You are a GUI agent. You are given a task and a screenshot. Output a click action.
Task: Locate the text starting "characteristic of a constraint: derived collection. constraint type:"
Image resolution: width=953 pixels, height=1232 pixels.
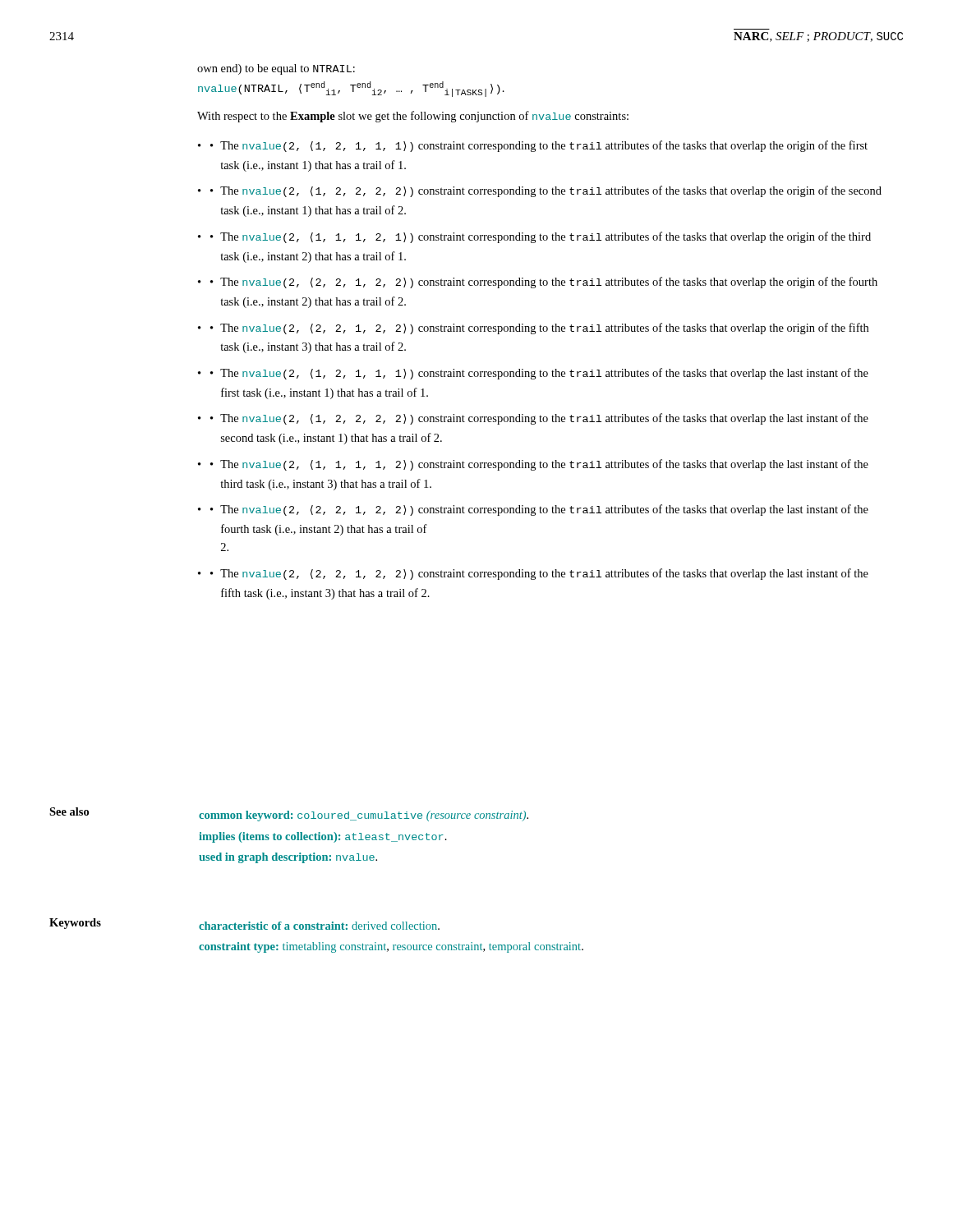pos(391,936)
